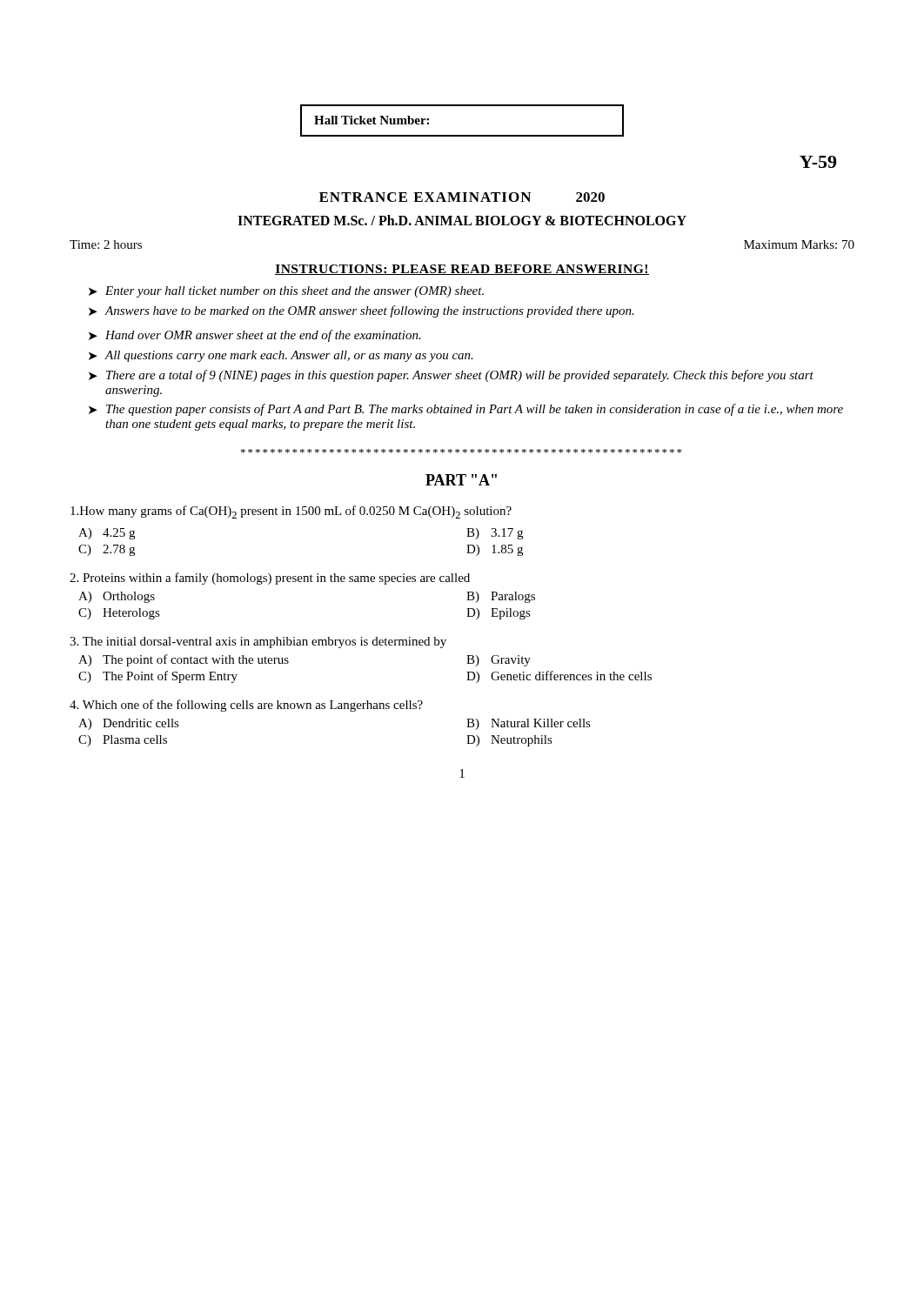Click on the text block starting "How many grams"
Image resolution: width=924 pixels, height=1305 pixels.
pos(462,531)
